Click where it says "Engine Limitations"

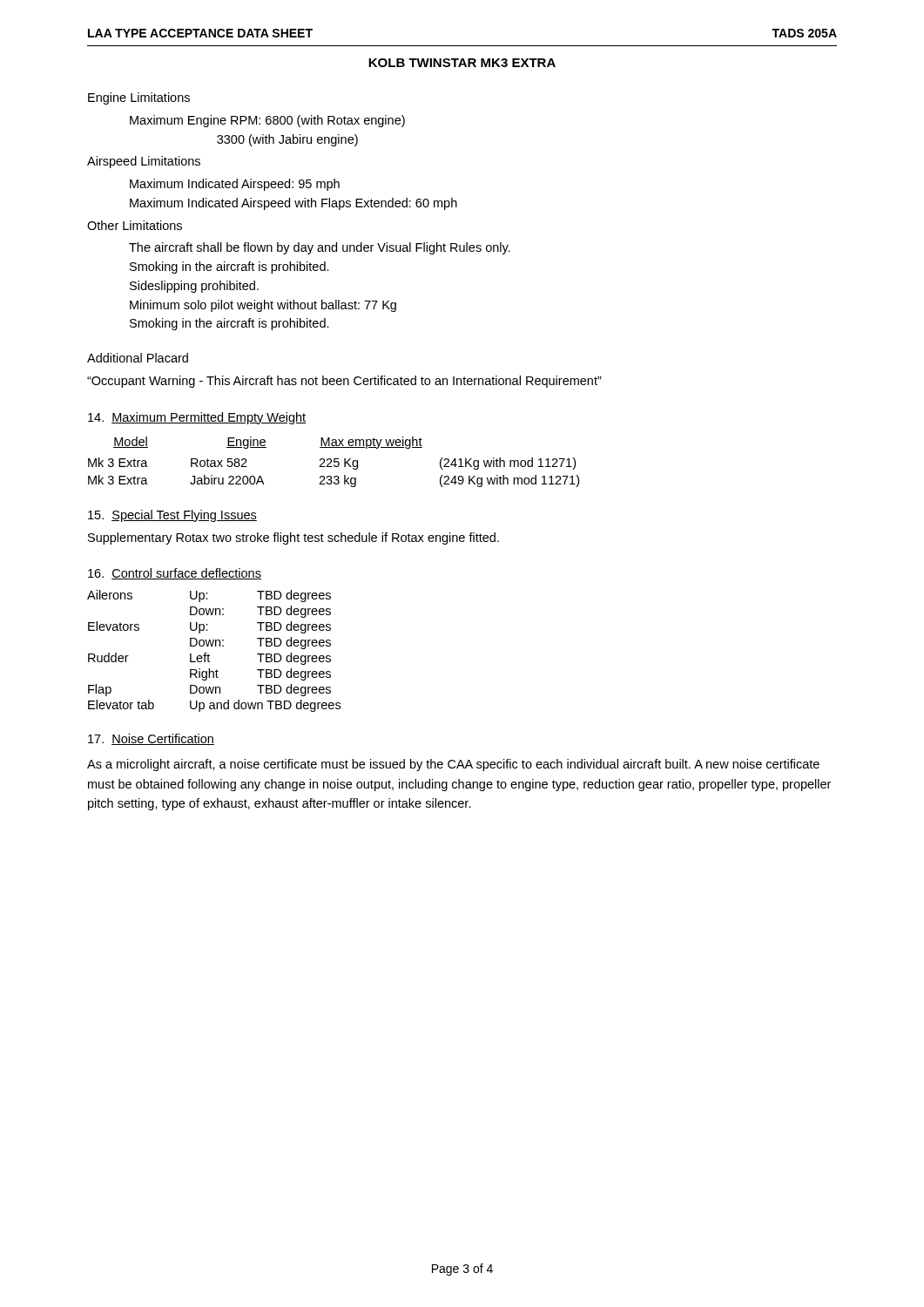click(139, 98)
